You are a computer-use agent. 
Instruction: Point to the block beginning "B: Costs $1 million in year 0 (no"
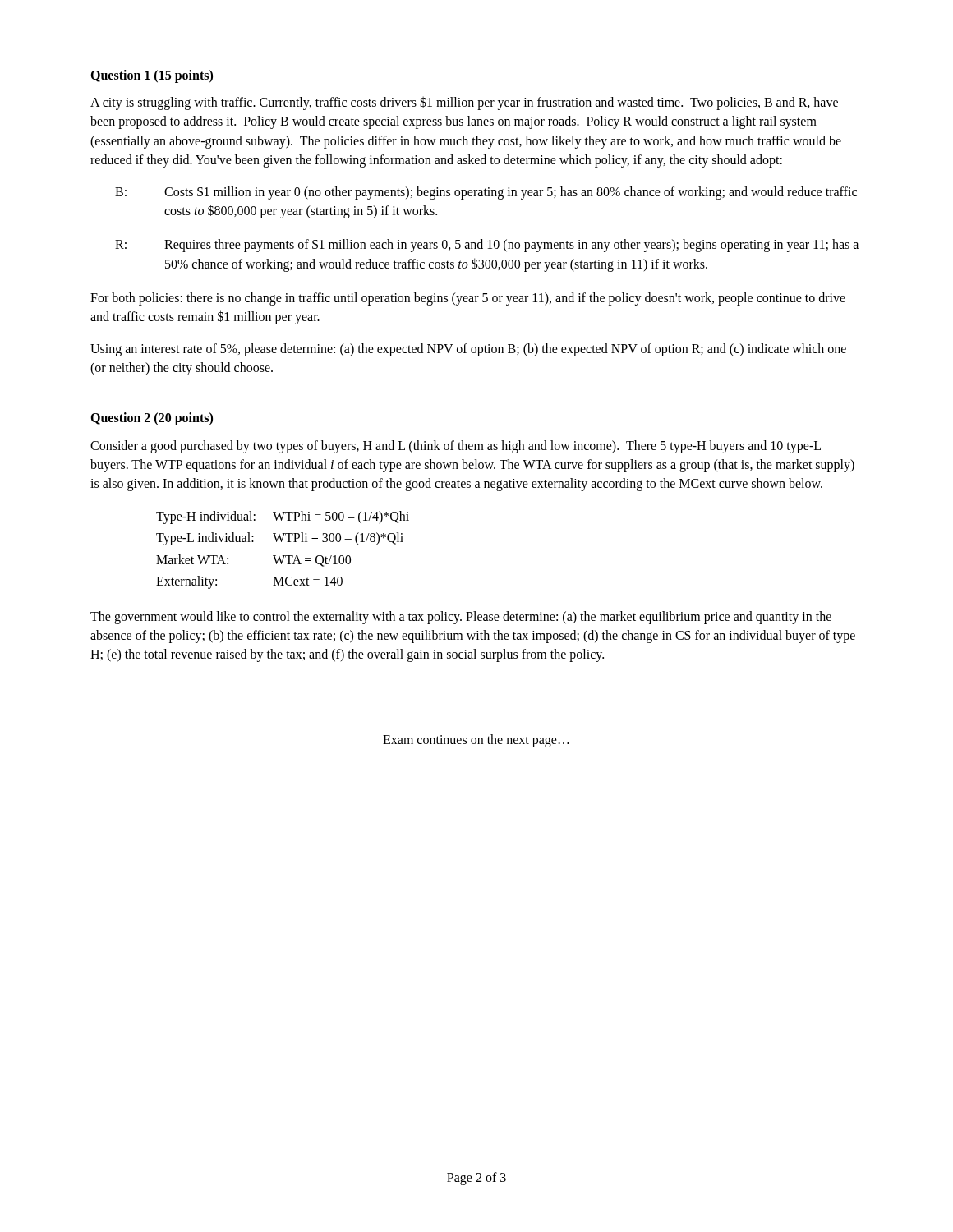pyautogui.click(x=489, y=201)
